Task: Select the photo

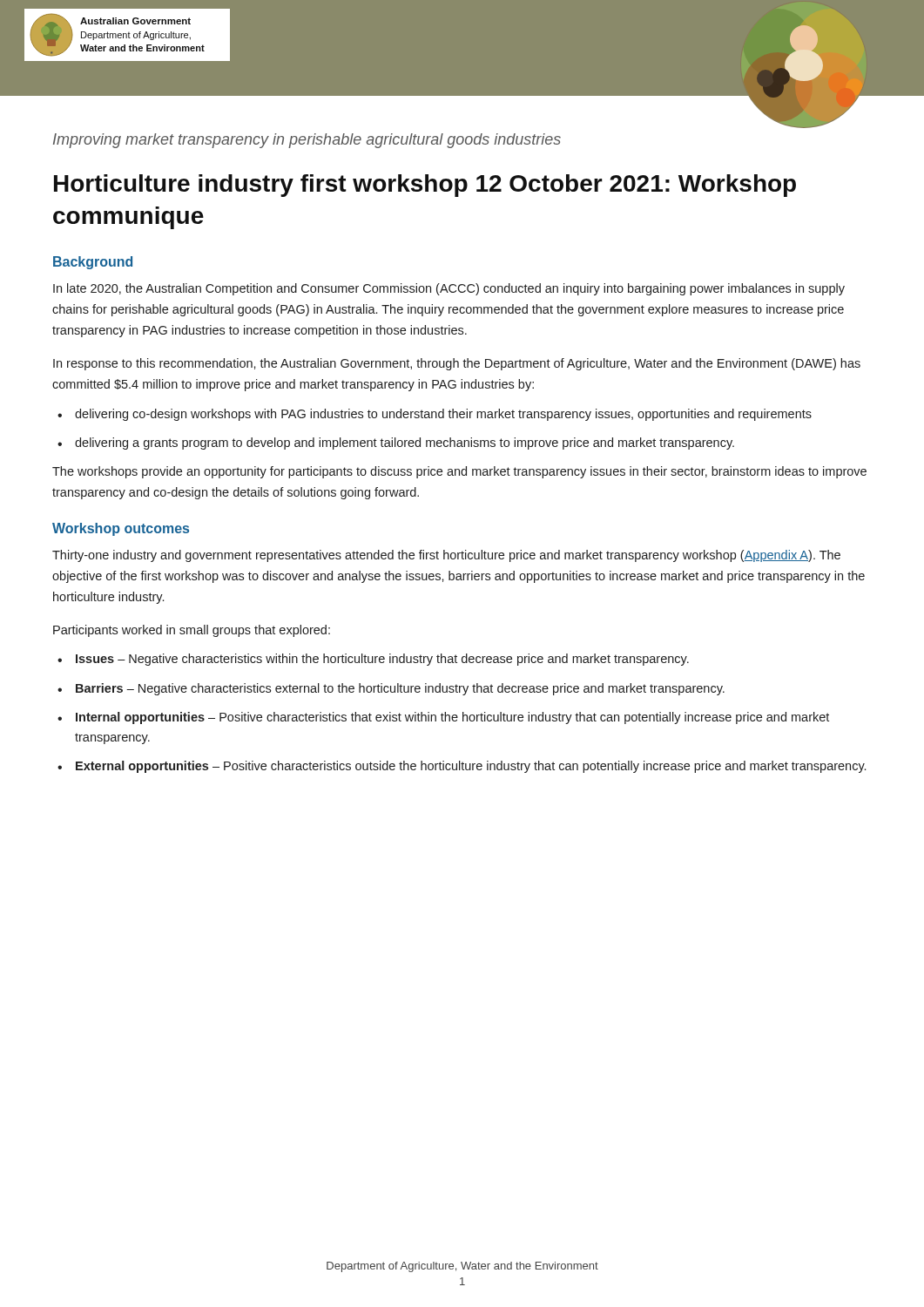Action: tap(804, 65)
